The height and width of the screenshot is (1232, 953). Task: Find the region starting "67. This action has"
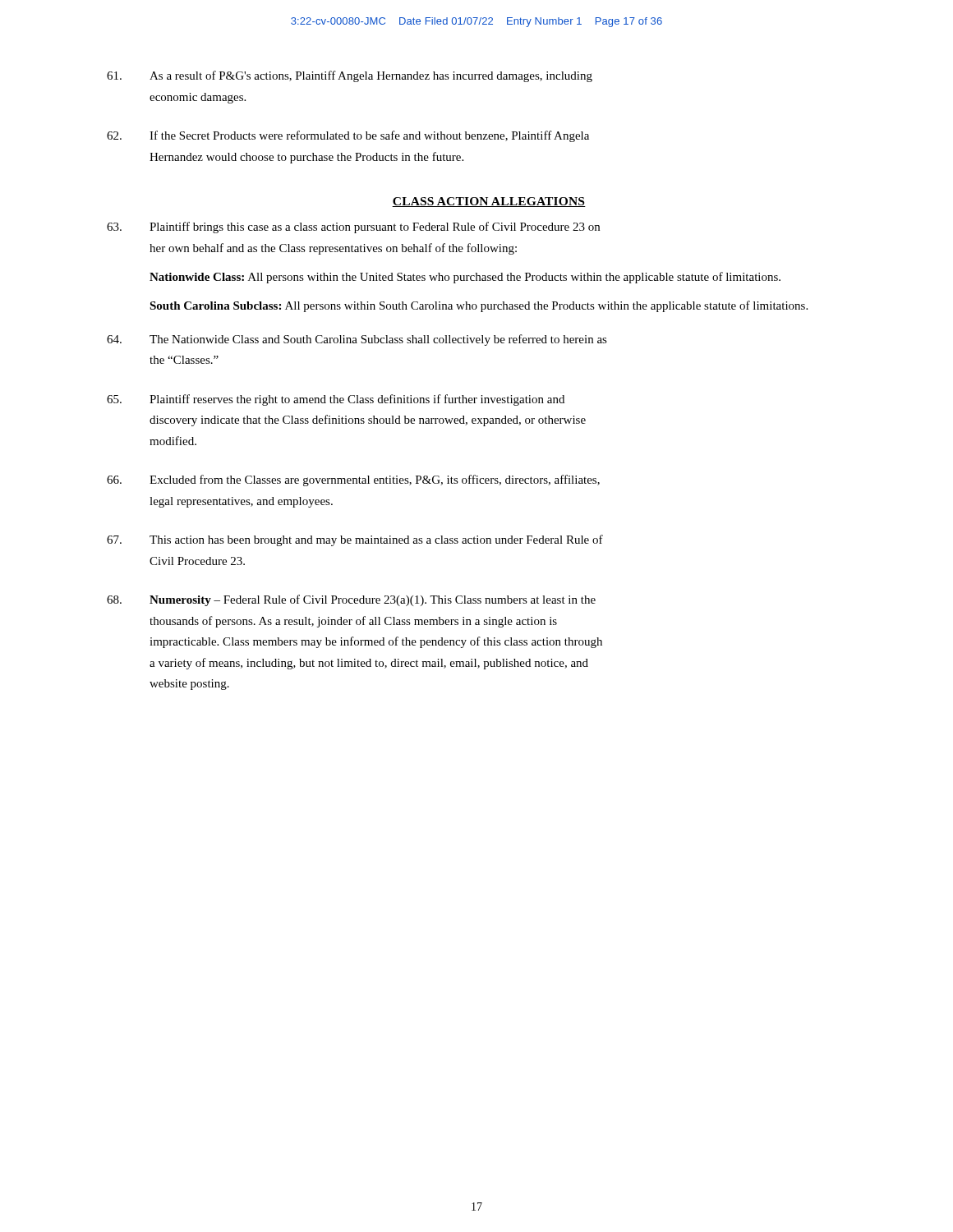coord(489,551)
